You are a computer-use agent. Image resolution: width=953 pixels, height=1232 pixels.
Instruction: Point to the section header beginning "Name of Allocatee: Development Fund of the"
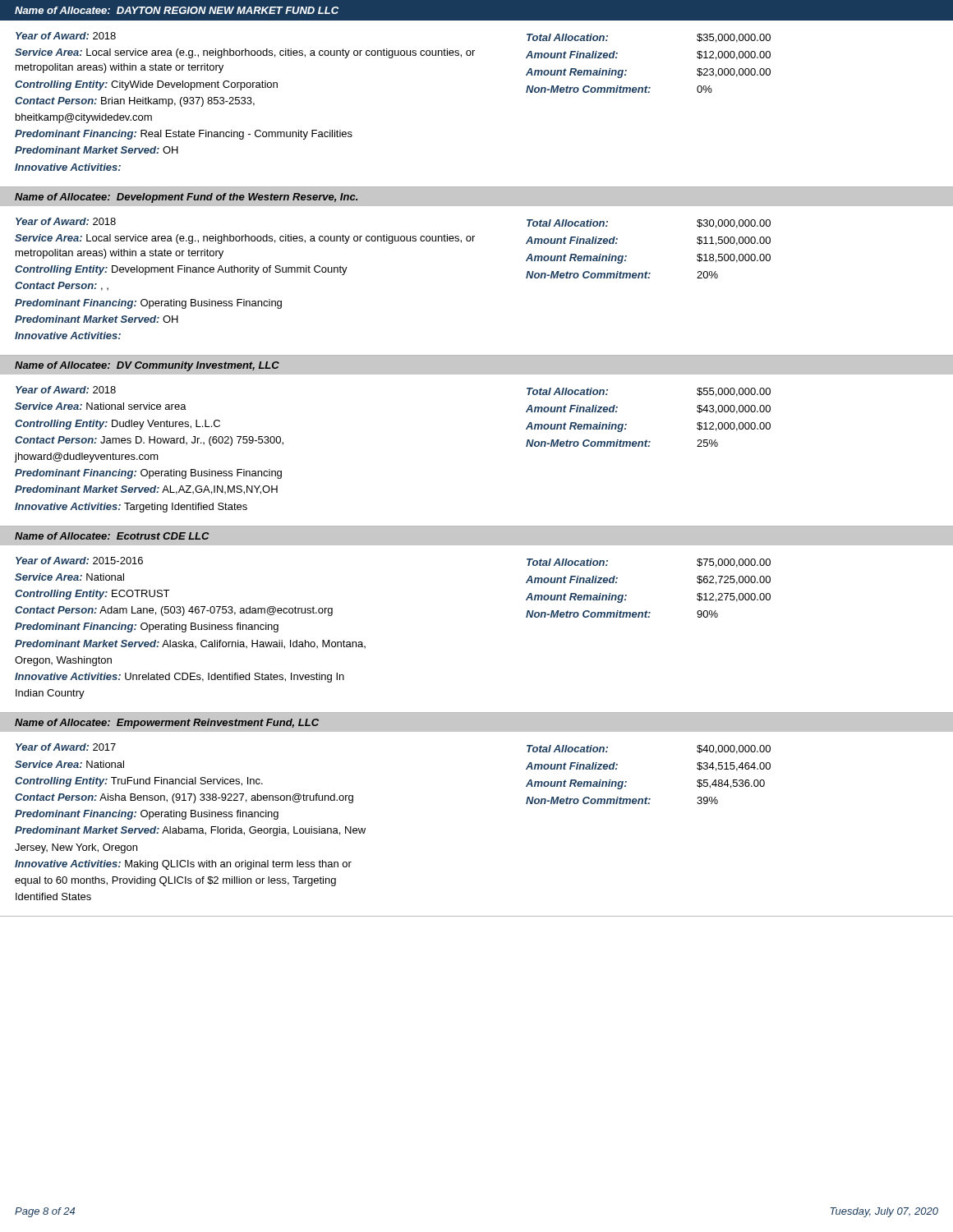[x=187, y=197]
